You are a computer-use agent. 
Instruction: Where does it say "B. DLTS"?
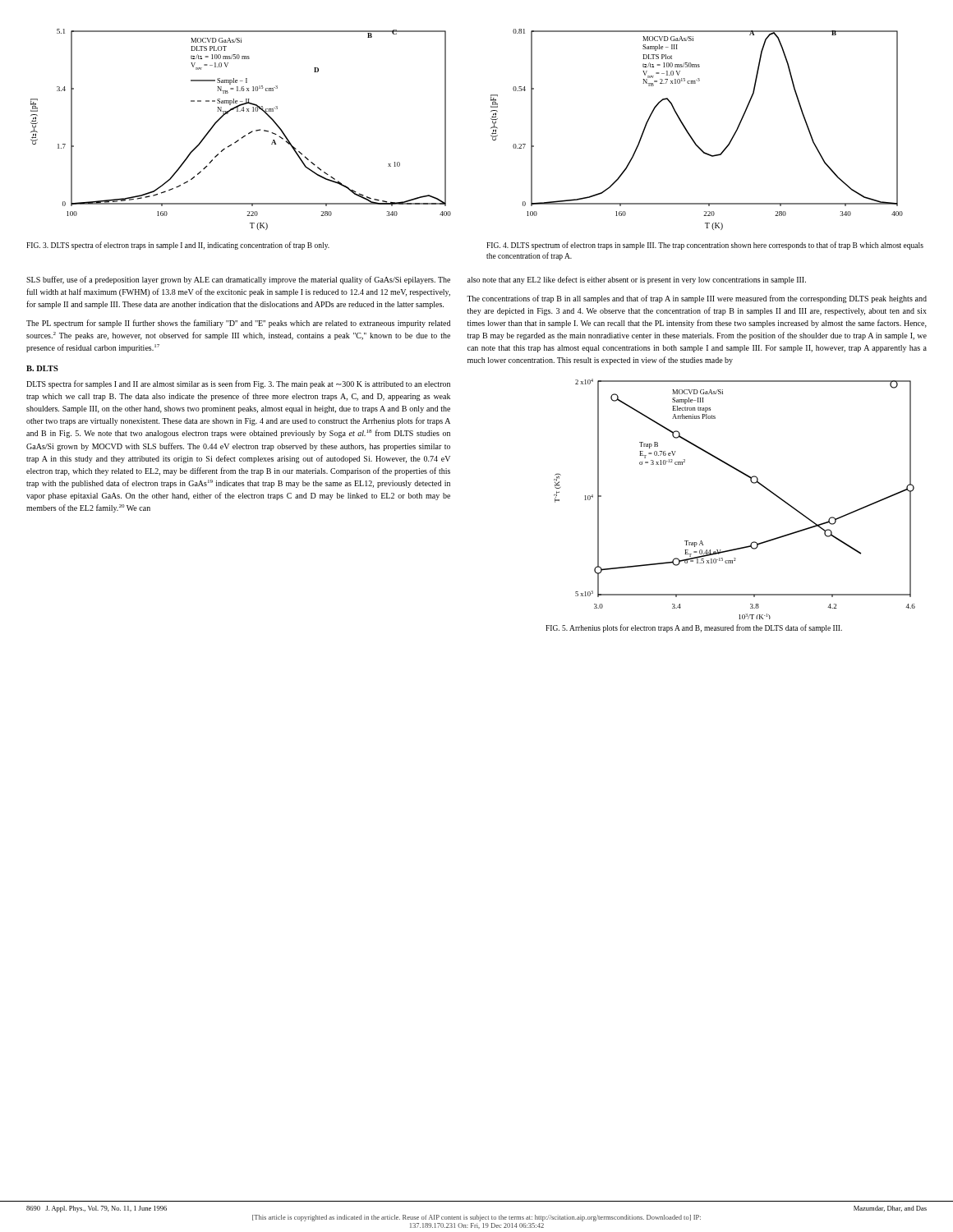(x=42, y=369)
